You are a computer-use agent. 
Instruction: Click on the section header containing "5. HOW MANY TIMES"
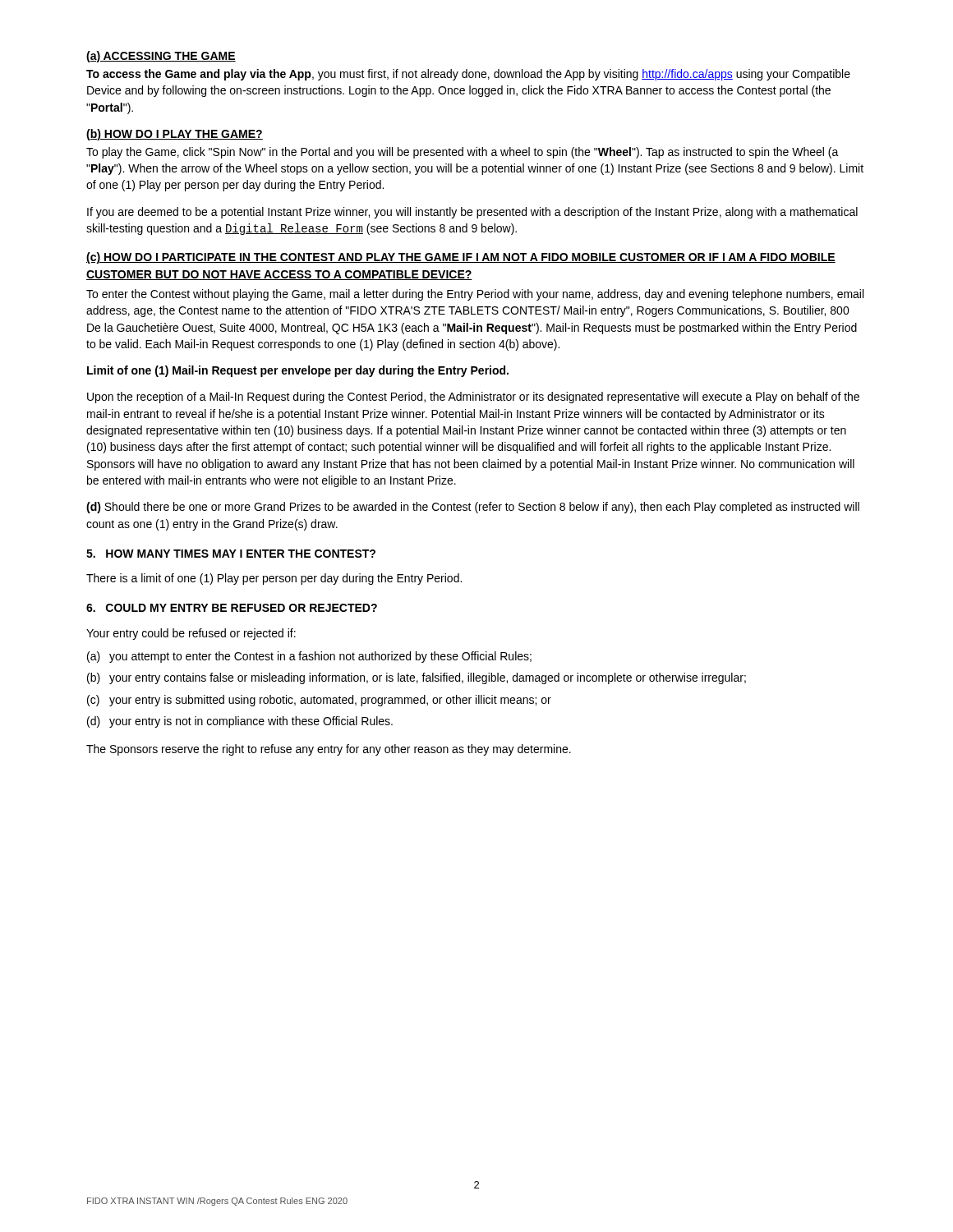pyautogui.click(x=231, y=553)
